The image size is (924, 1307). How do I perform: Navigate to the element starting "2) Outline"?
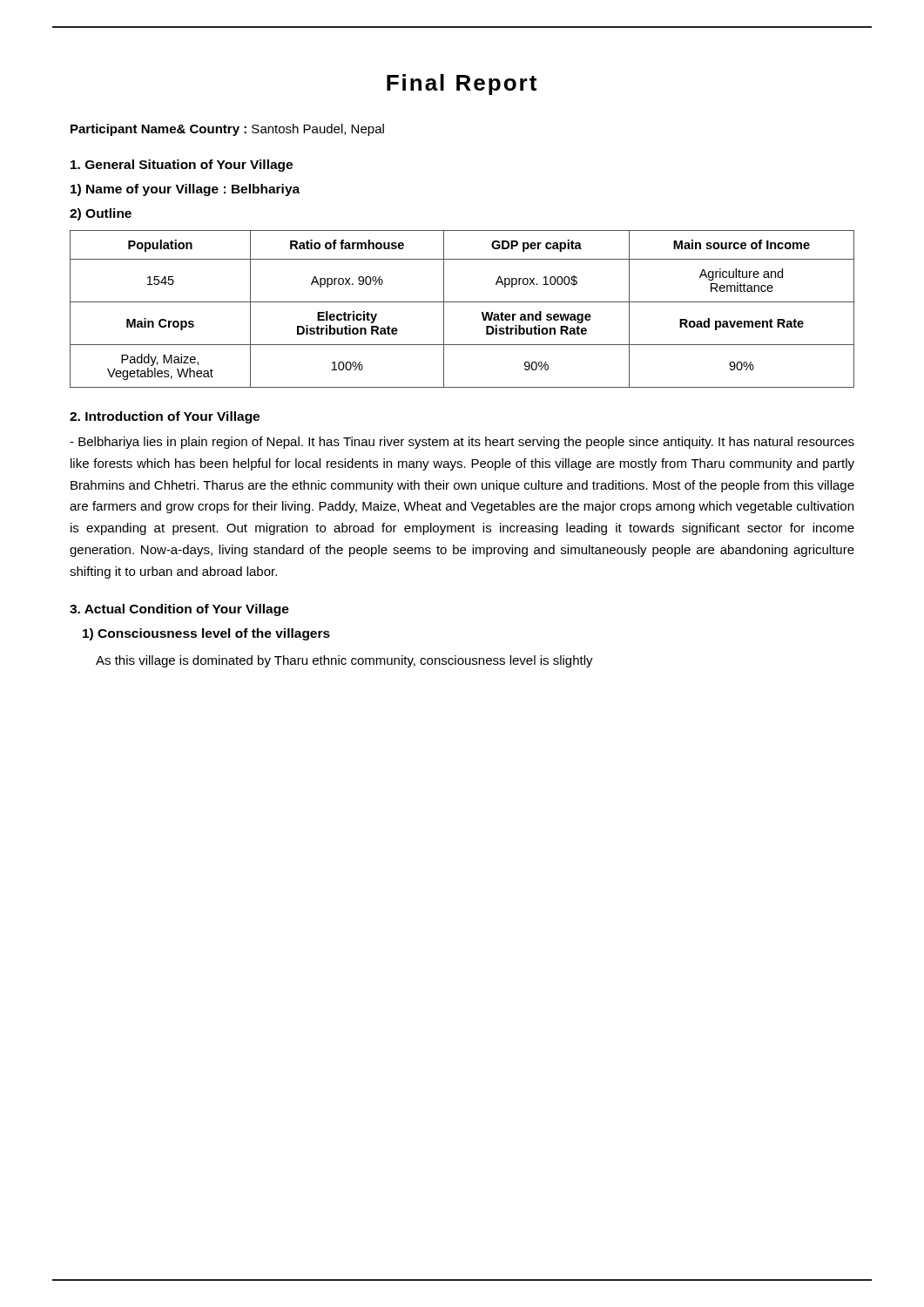[x=101, y=213]
